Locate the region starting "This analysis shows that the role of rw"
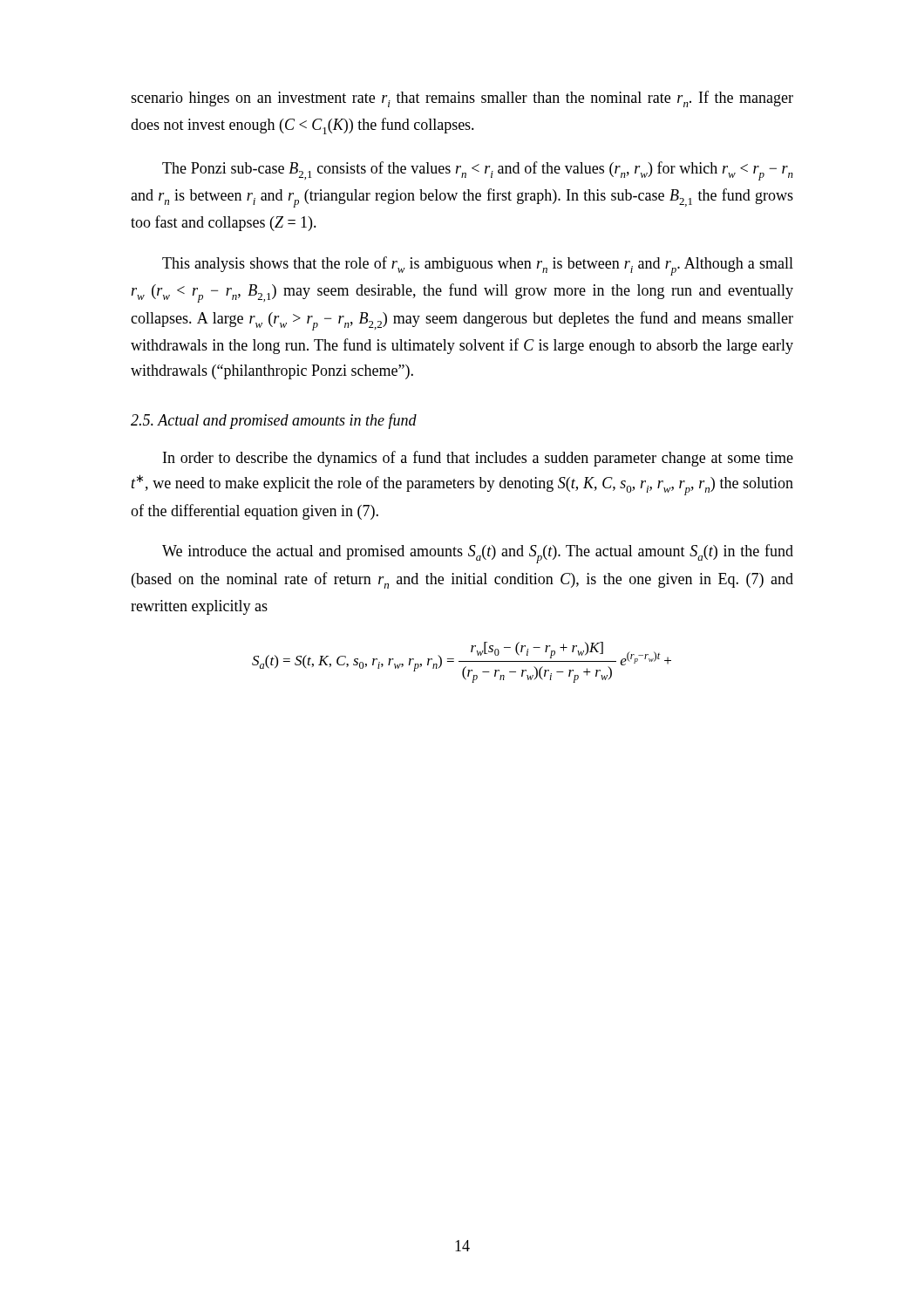 pyautogui.click(x=462, y=317)
